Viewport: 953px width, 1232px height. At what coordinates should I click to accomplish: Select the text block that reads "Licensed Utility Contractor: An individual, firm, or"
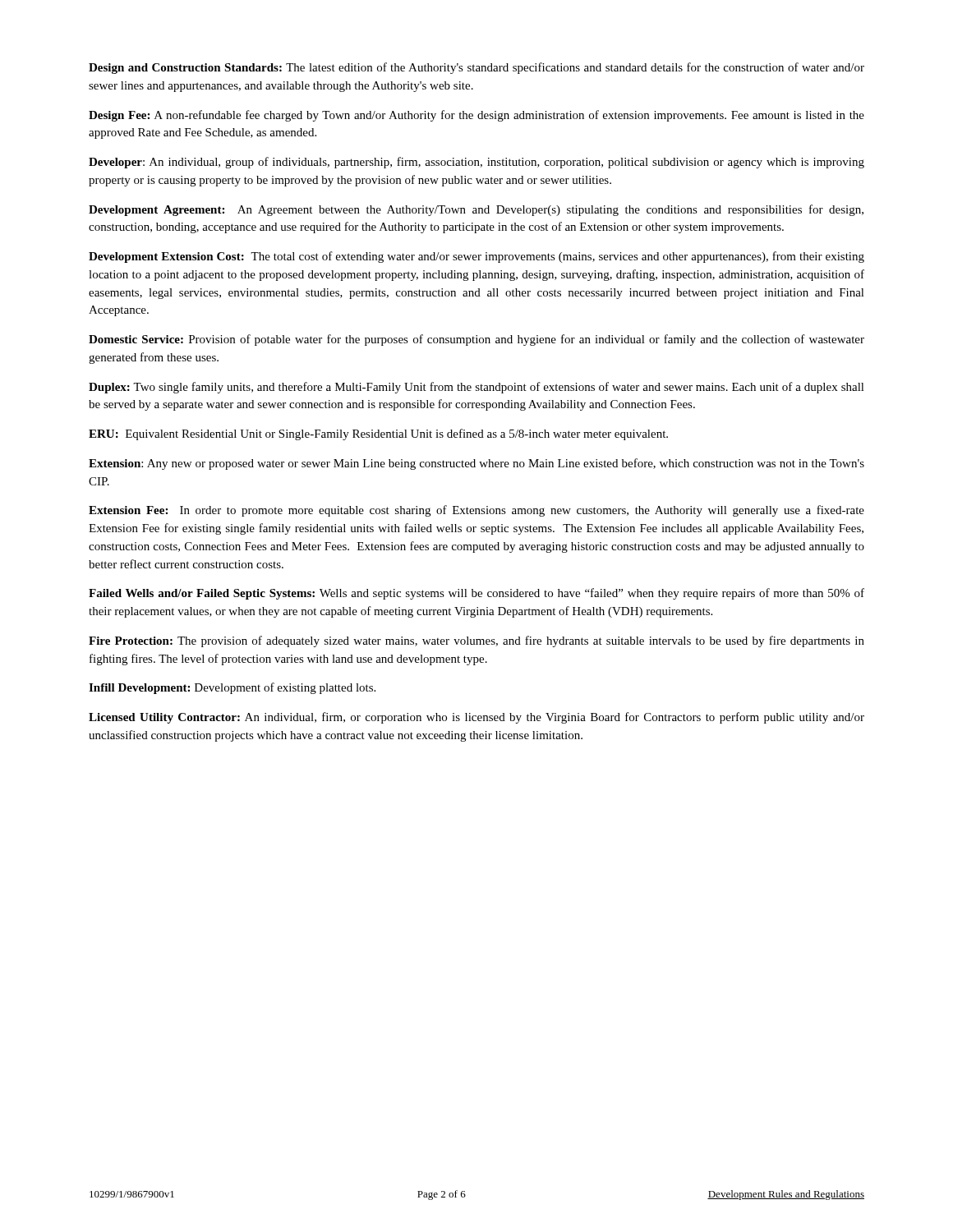click(x=476, y=726)
